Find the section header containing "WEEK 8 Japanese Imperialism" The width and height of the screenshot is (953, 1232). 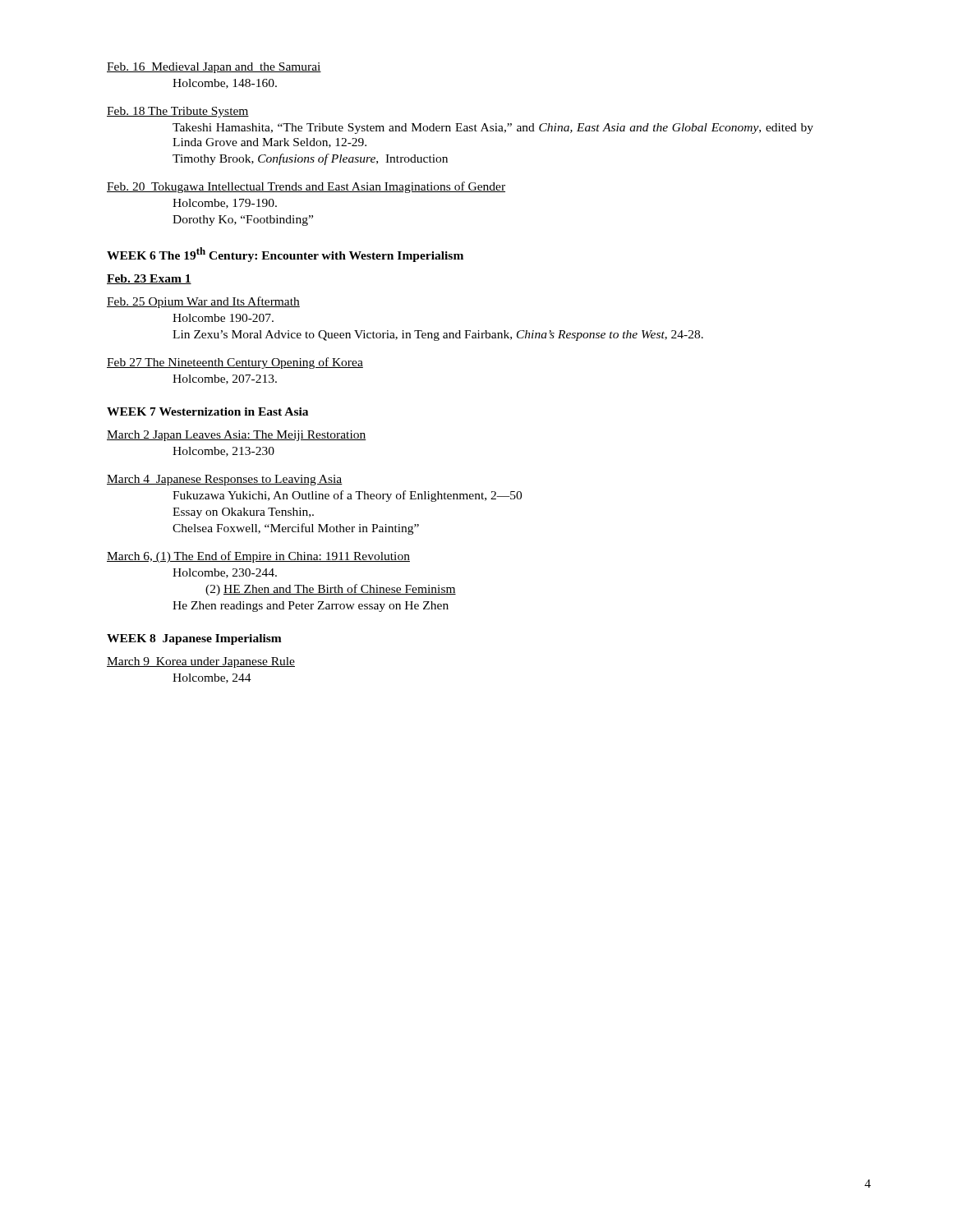click(x=194, y=638)
